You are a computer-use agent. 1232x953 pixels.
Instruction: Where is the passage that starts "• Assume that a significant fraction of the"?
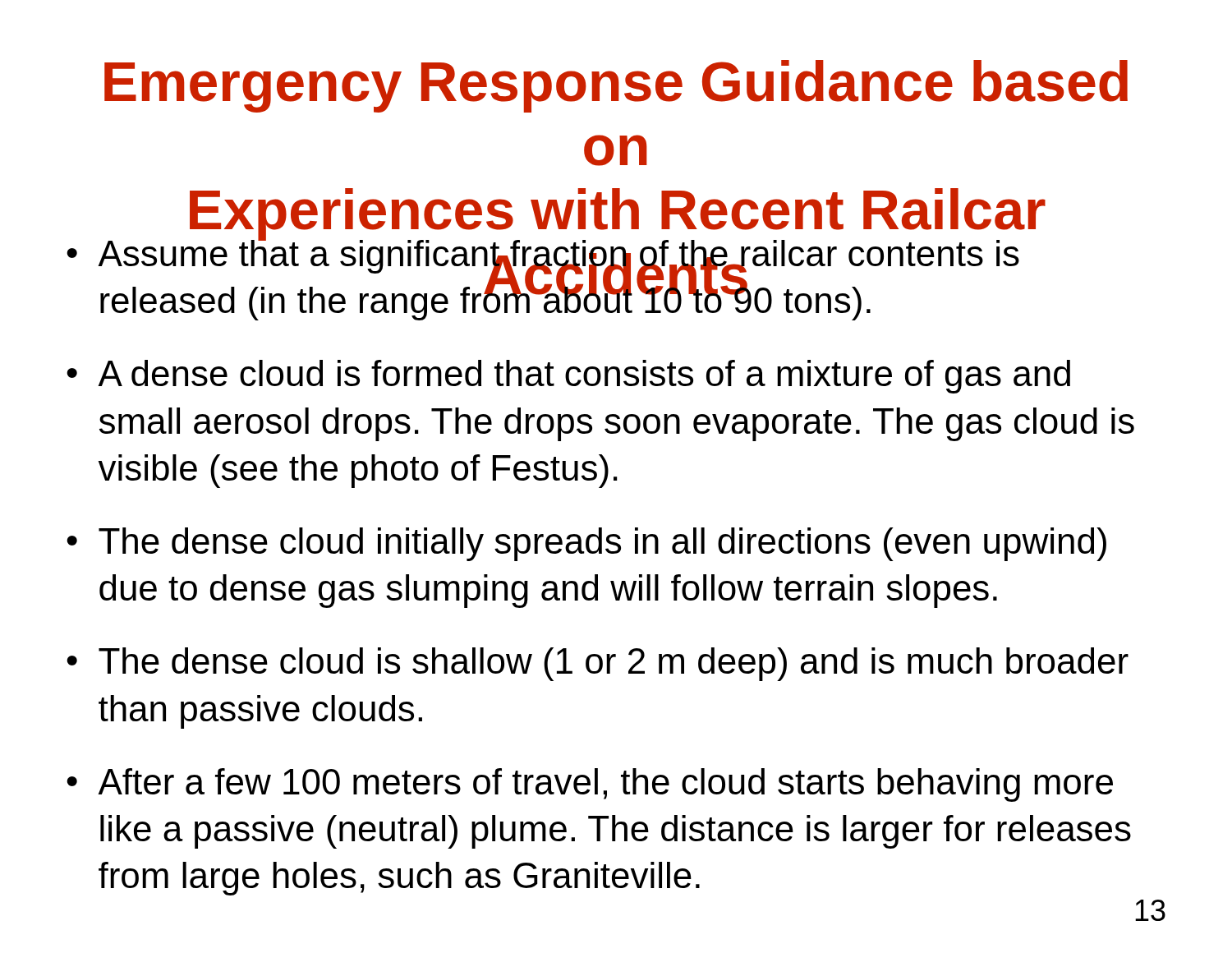(x=616, y=277)
